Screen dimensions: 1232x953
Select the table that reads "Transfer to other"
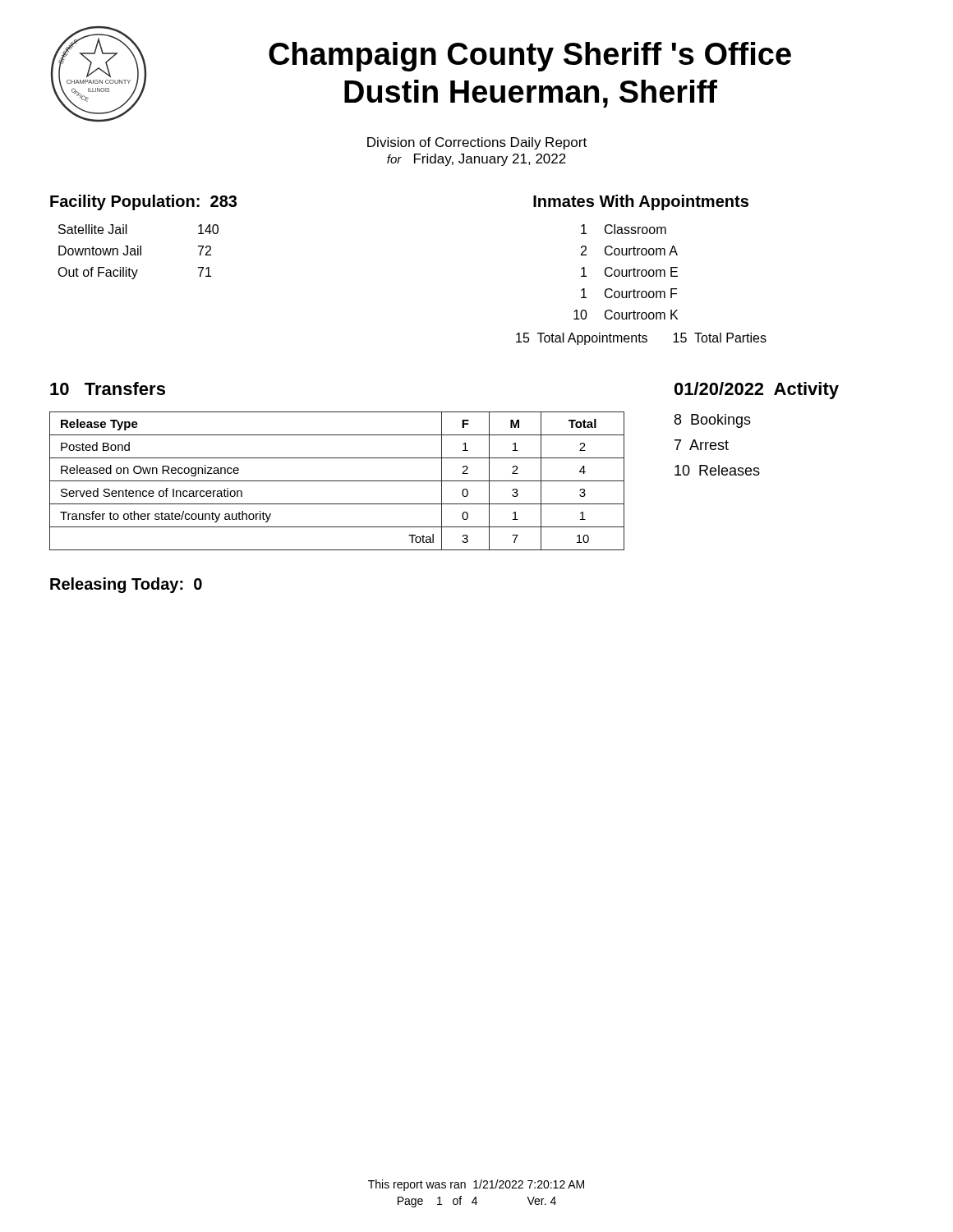[337, 481]
